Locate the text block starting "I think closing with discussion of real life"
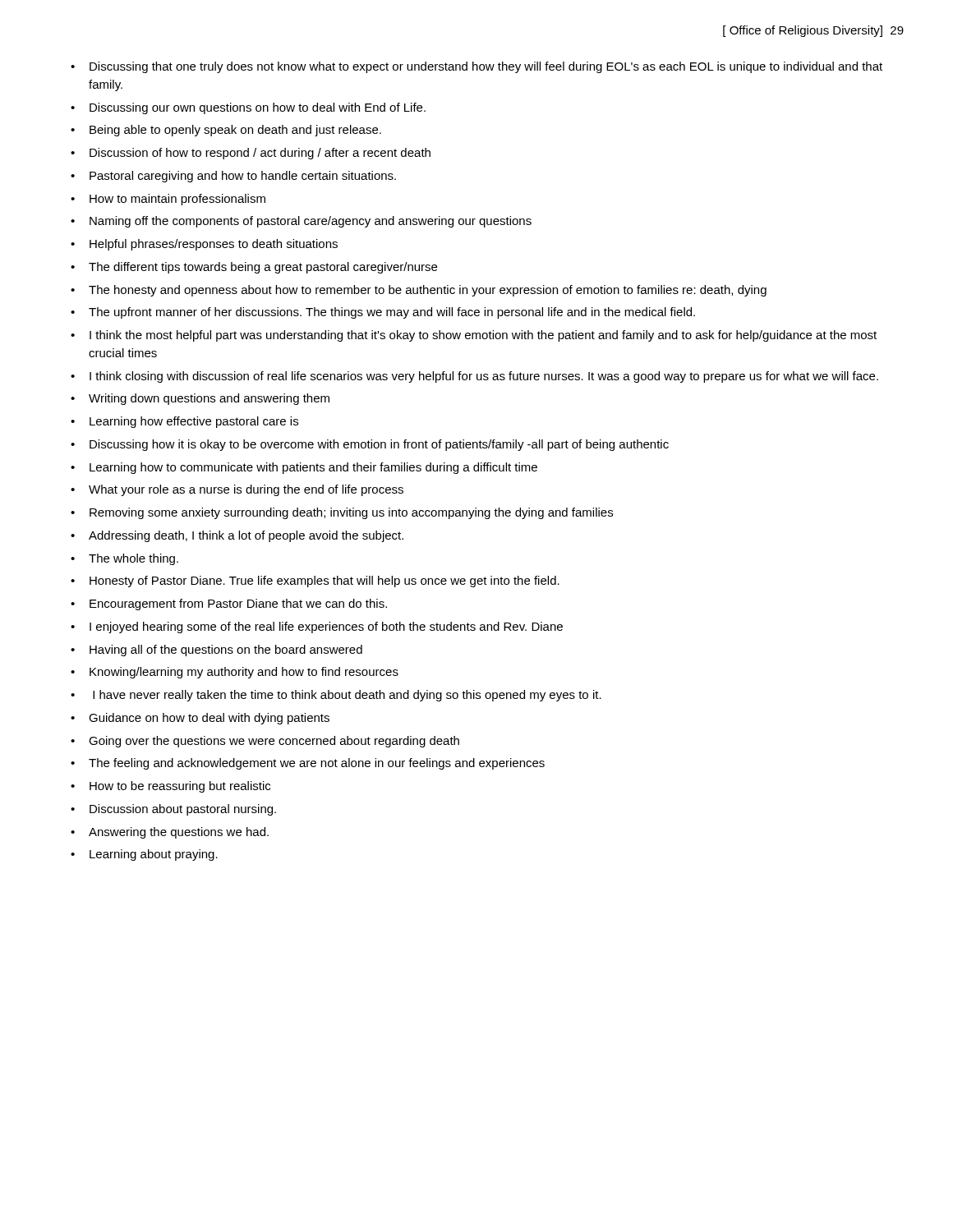The height and width of the screenshot is (1232, 953). (x=485, y=376)
